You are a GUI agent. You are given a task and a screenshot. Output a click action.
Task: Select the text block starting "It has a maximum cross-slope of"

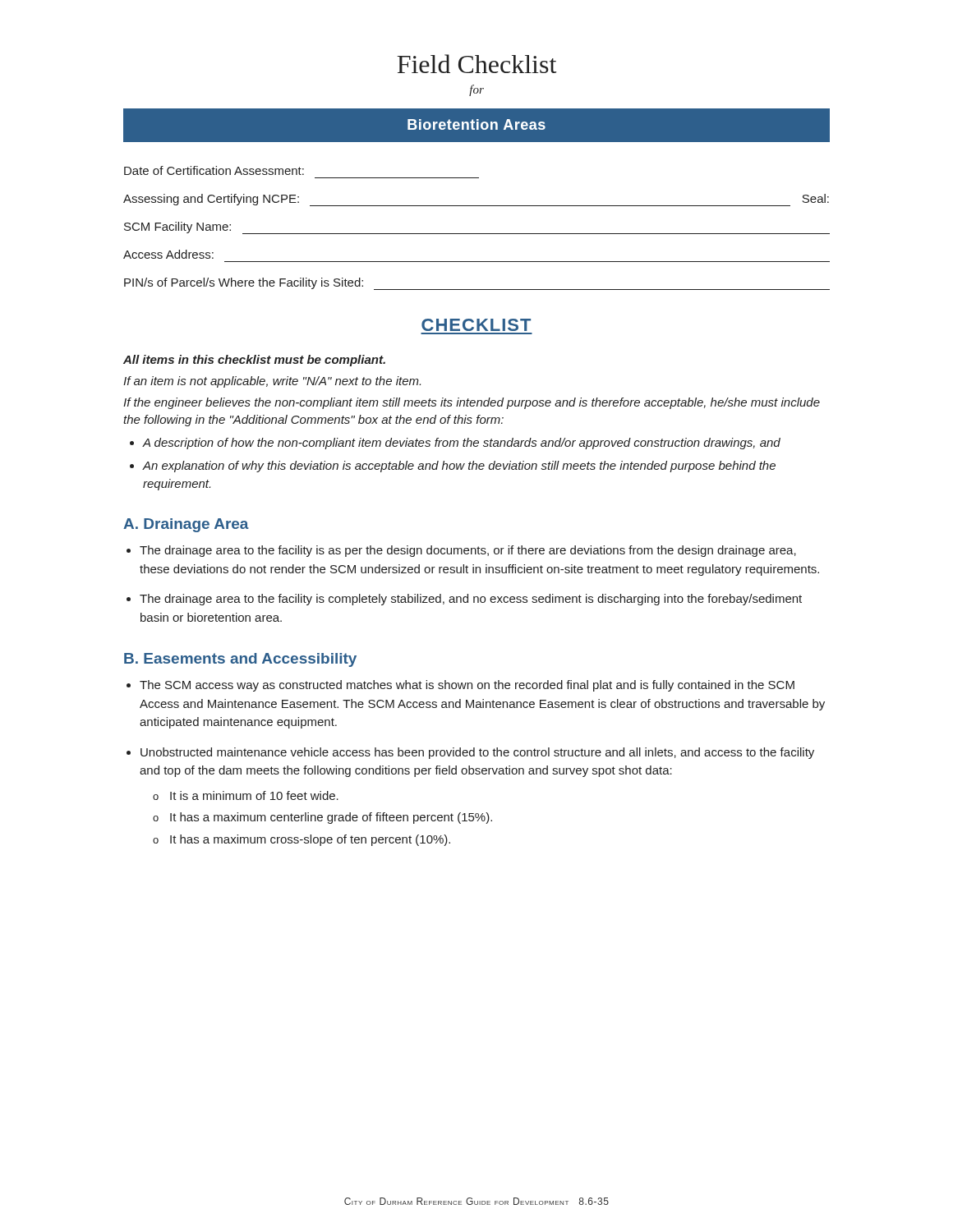(310, 839)
